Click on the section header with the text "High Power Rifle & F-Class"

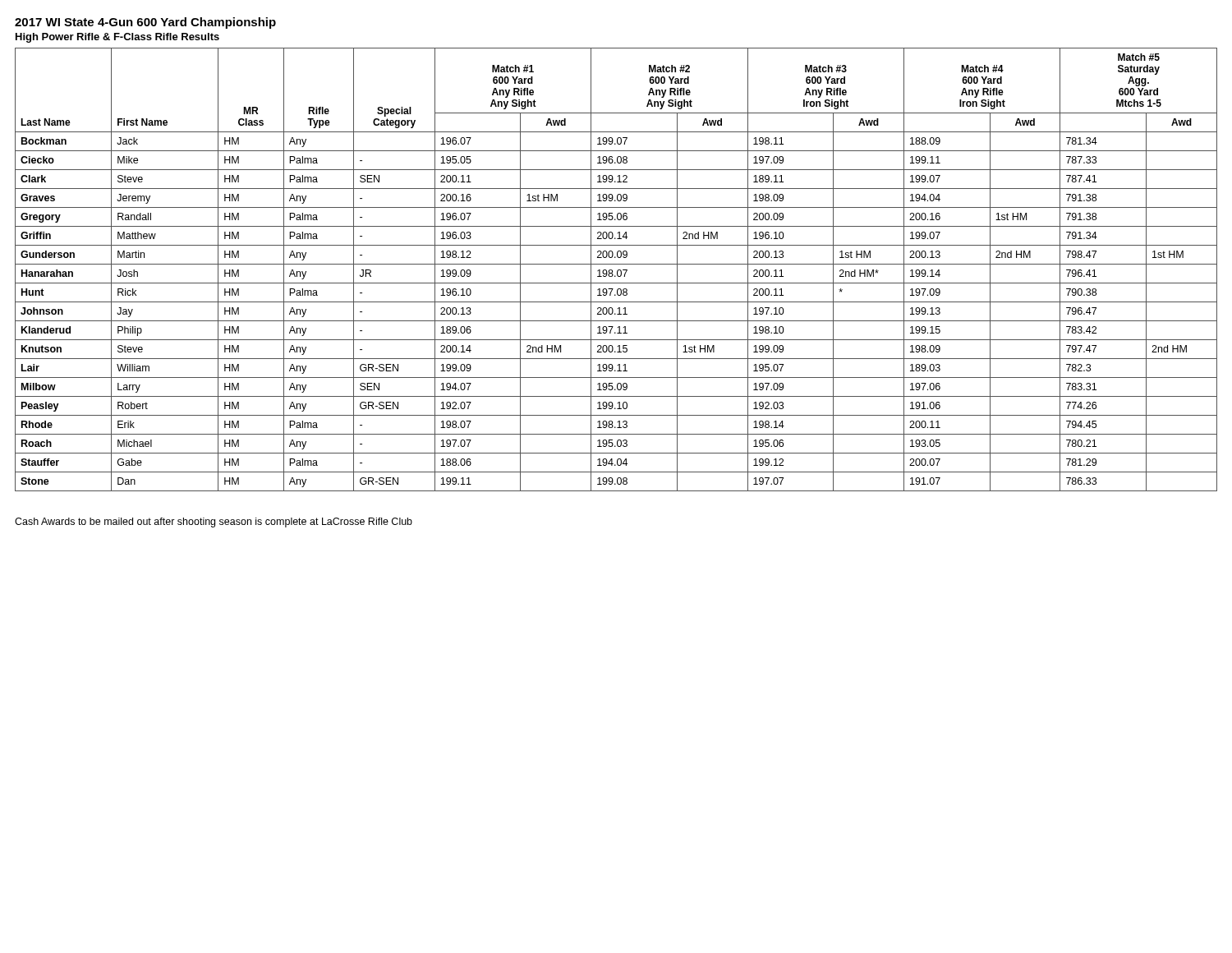pos(616,37)
